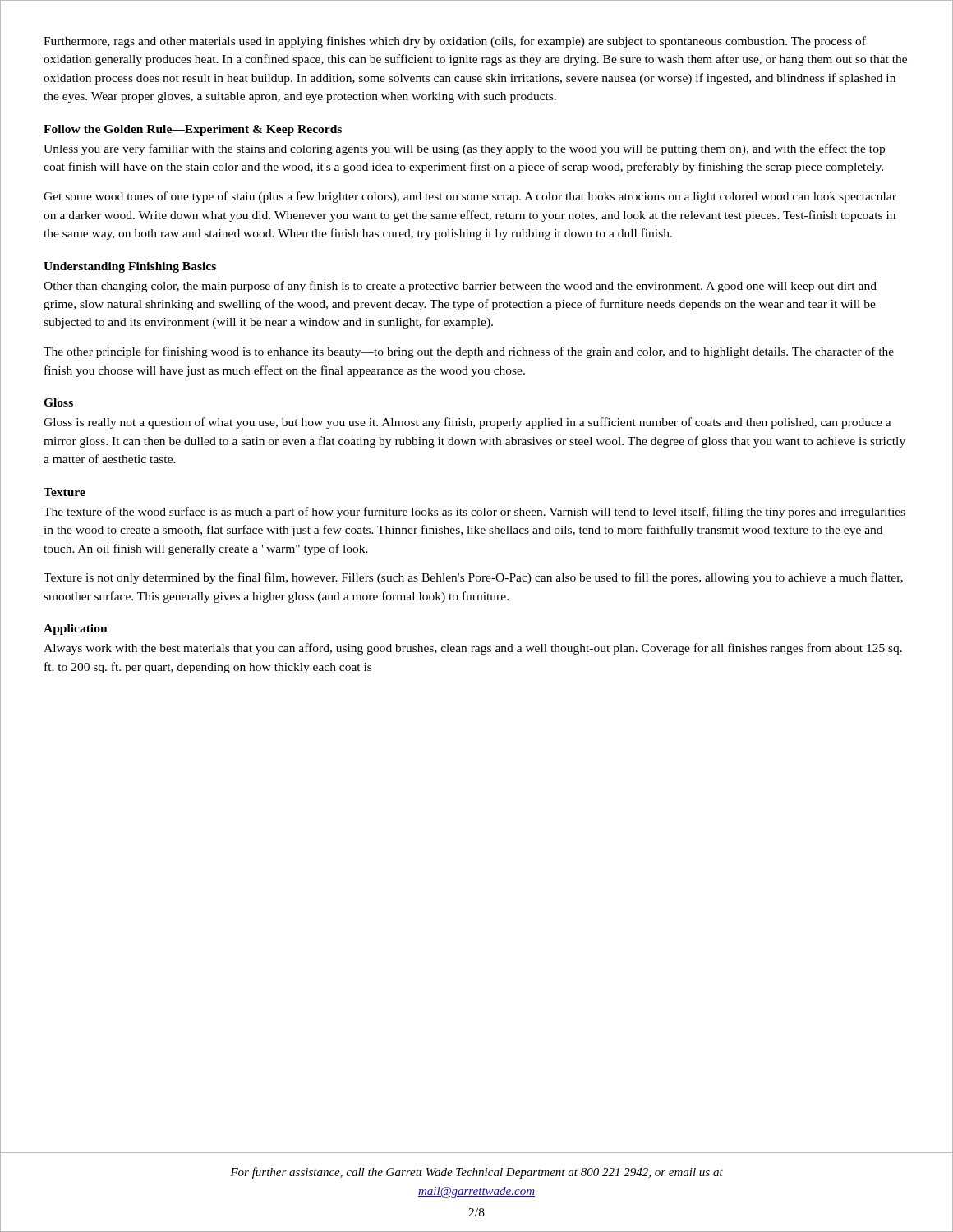This screenshot has width=953, height=1232.
Task: Find the block on this page that starts "Get some wood tones of one type"
Action: 476,215
